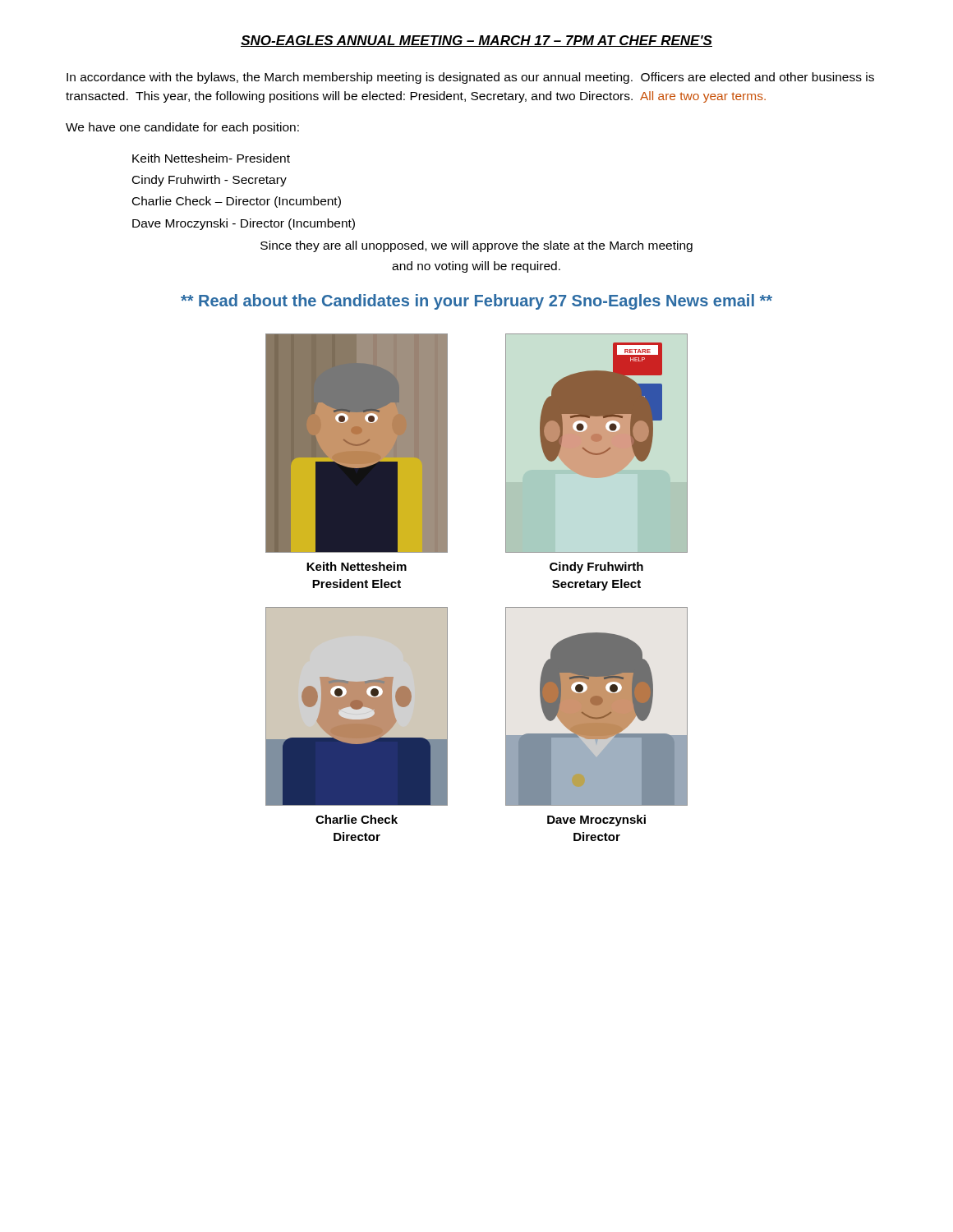Image resolution: width=953 pixels, height=1232 pixels.
Task: Navigate to the text block starting "** Read about the Candidates in"
Action: (476, 300)
